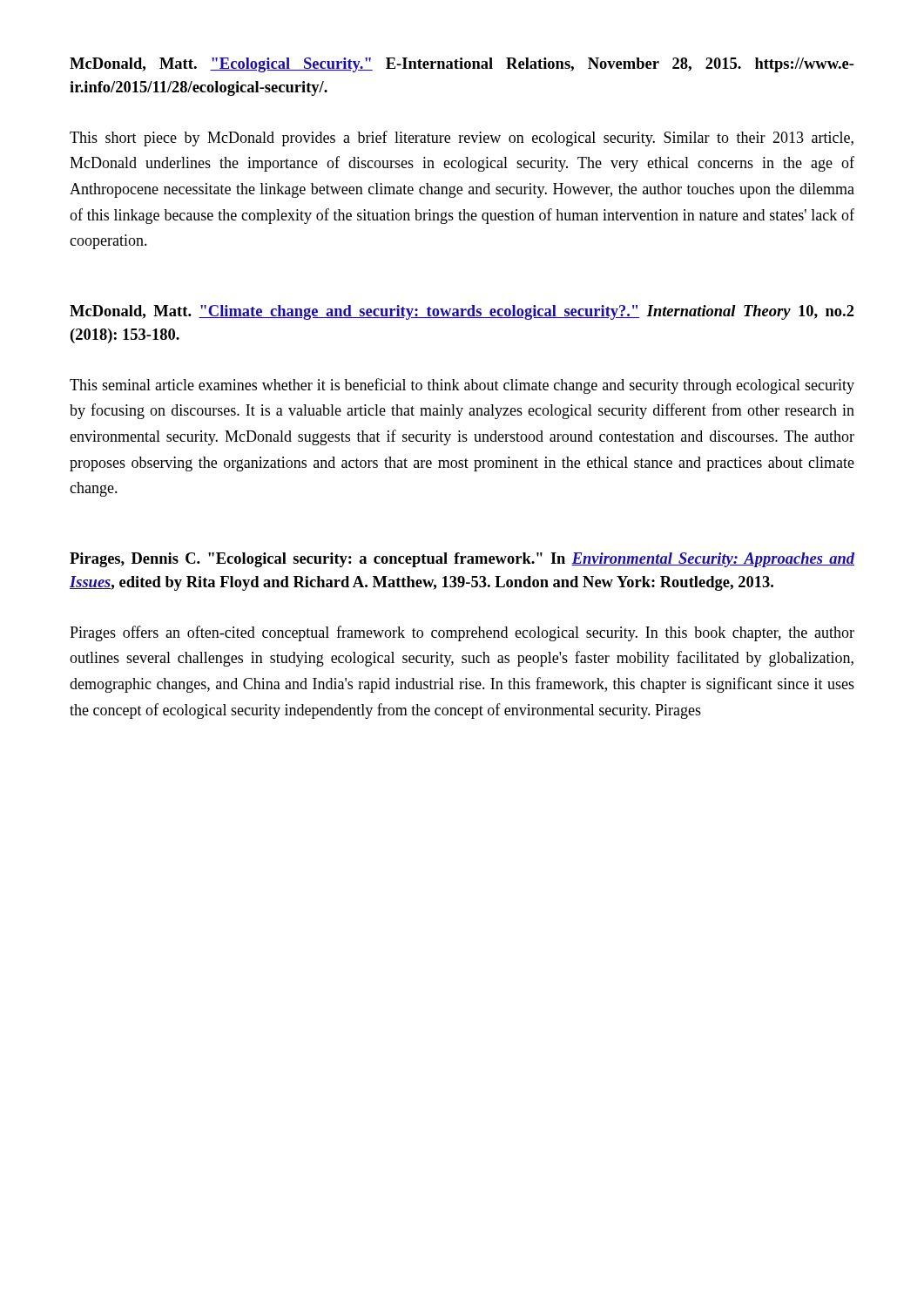
Task: Find the text block that says "Pirages, Dennis C. "Ecological security: a"
Action: 462,636
